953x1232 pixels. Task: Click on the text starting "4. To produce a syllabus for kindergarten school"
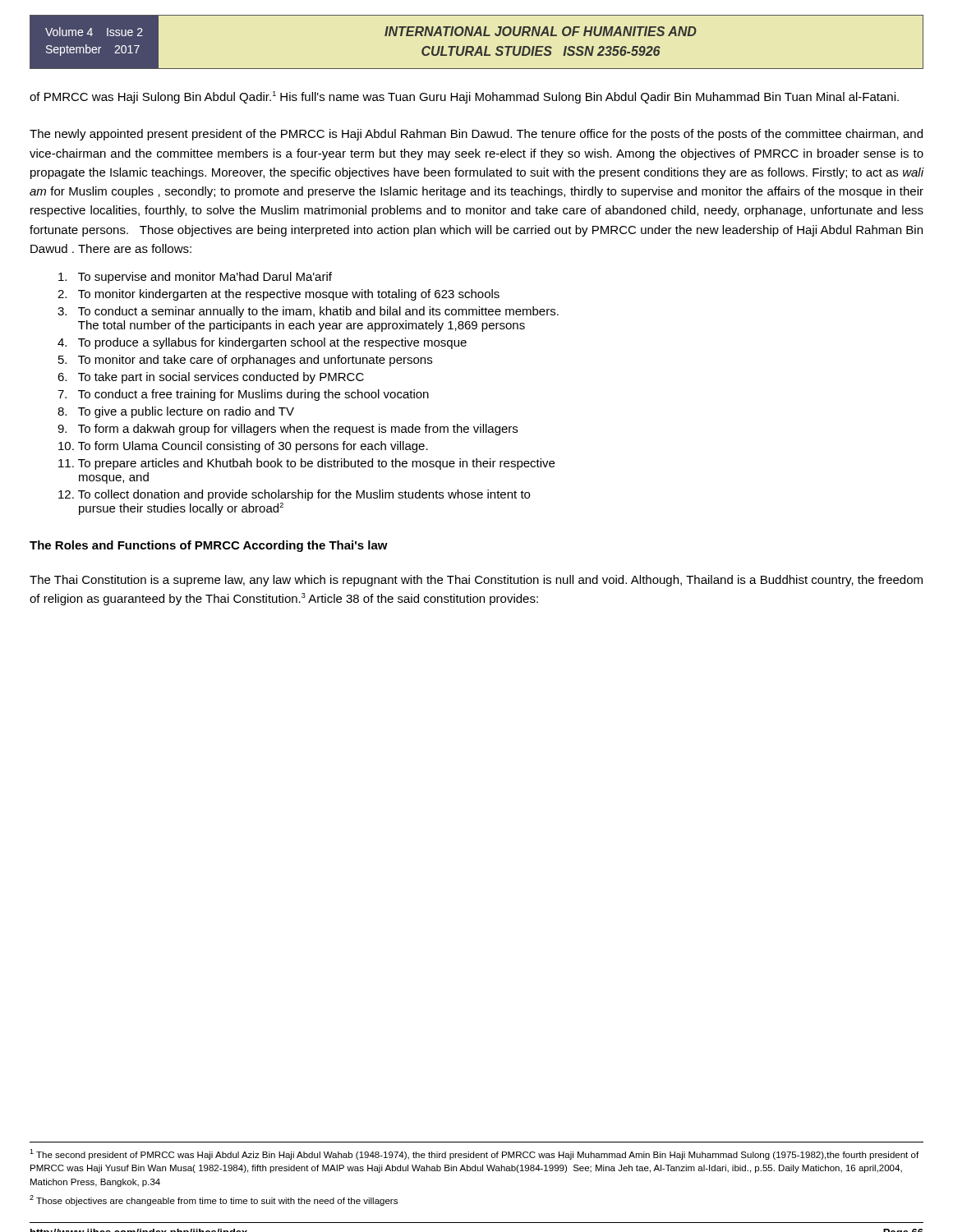262,342
